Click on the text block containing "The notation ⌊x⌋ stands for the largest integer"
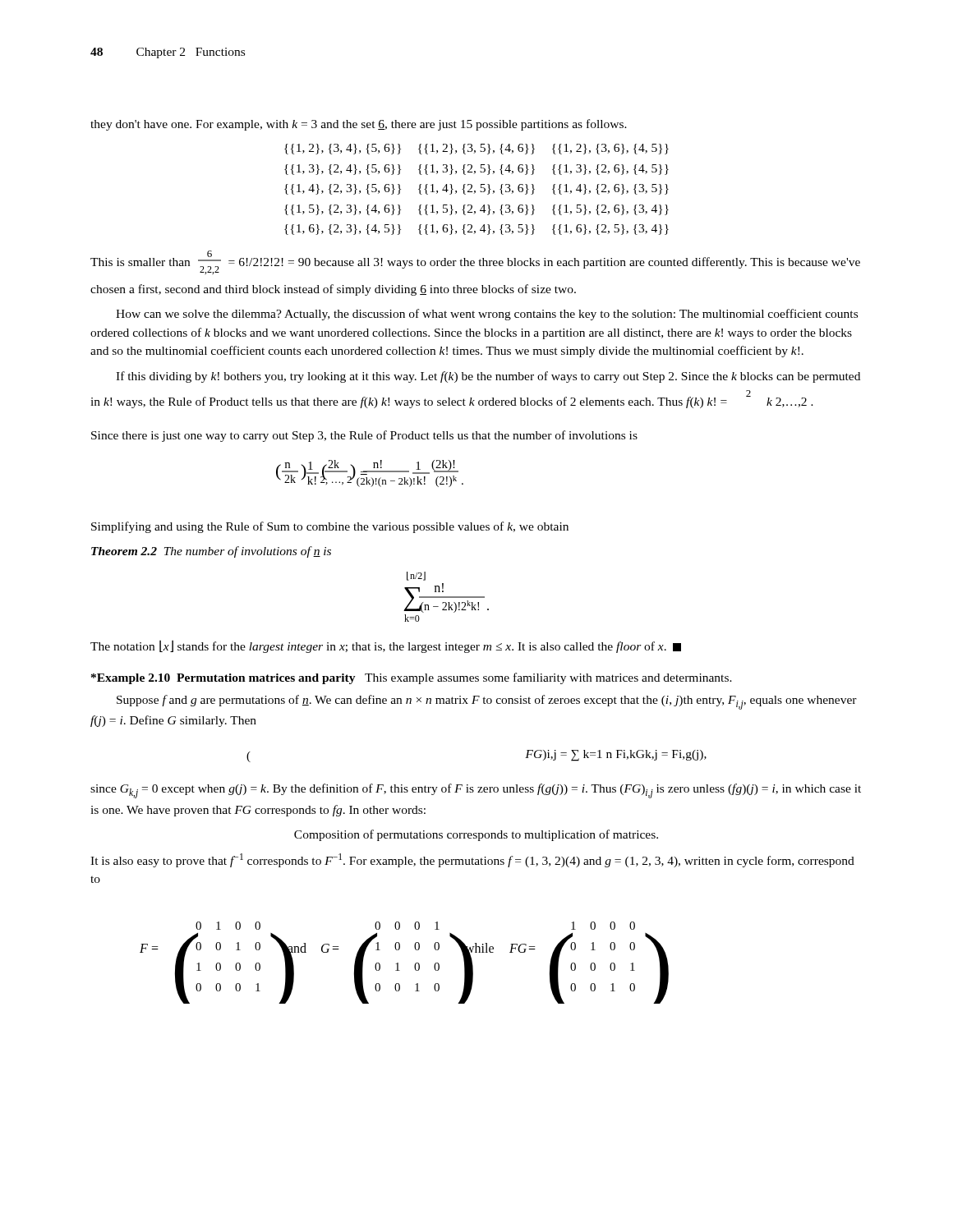Viewport: 953px width, 1232px height. tap(386, 646)
